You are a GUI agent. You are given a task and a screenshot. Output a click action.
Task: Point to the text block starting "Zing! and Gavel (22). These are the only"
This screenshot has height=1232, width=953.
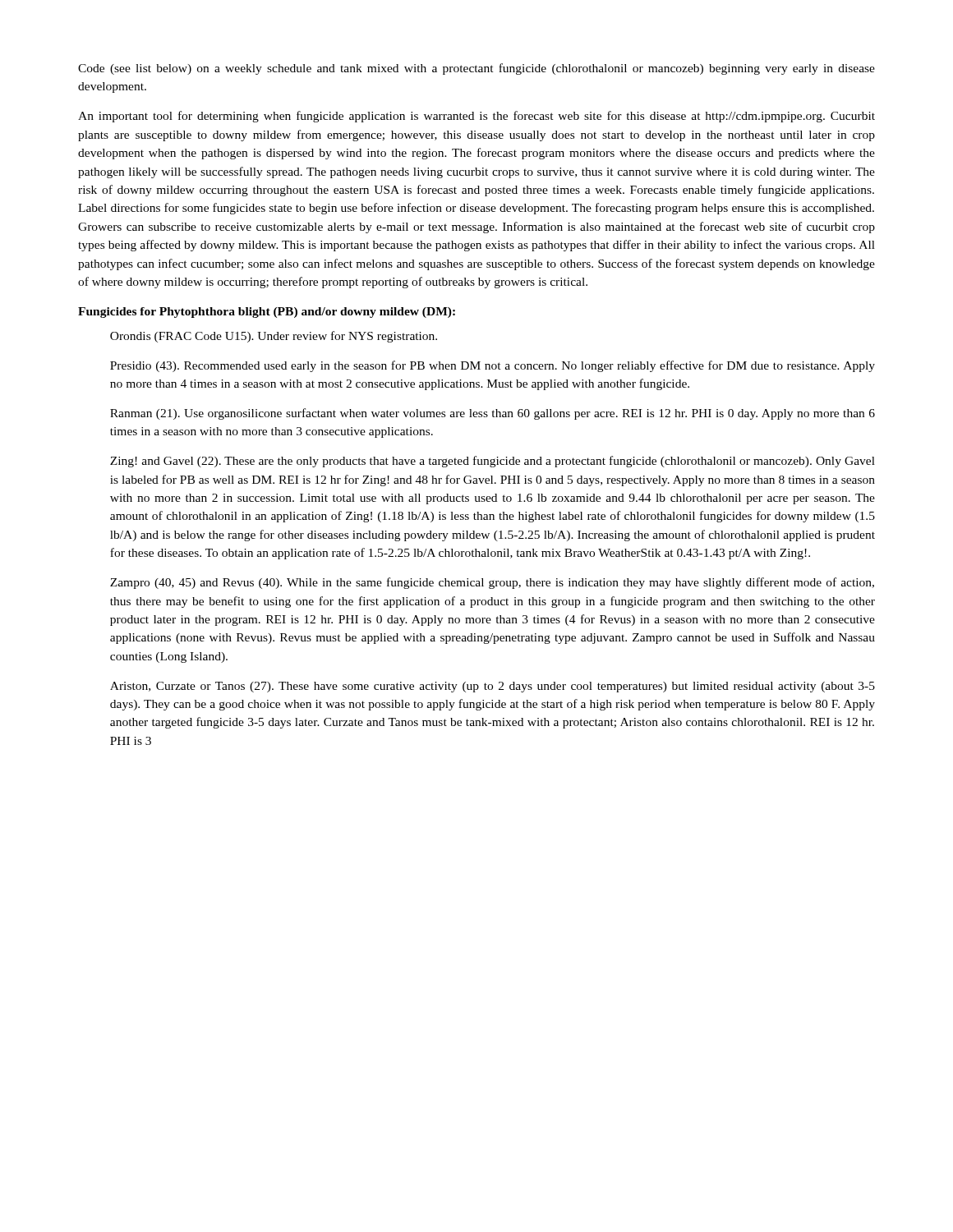pyautogui.click(x=492, y=507)
